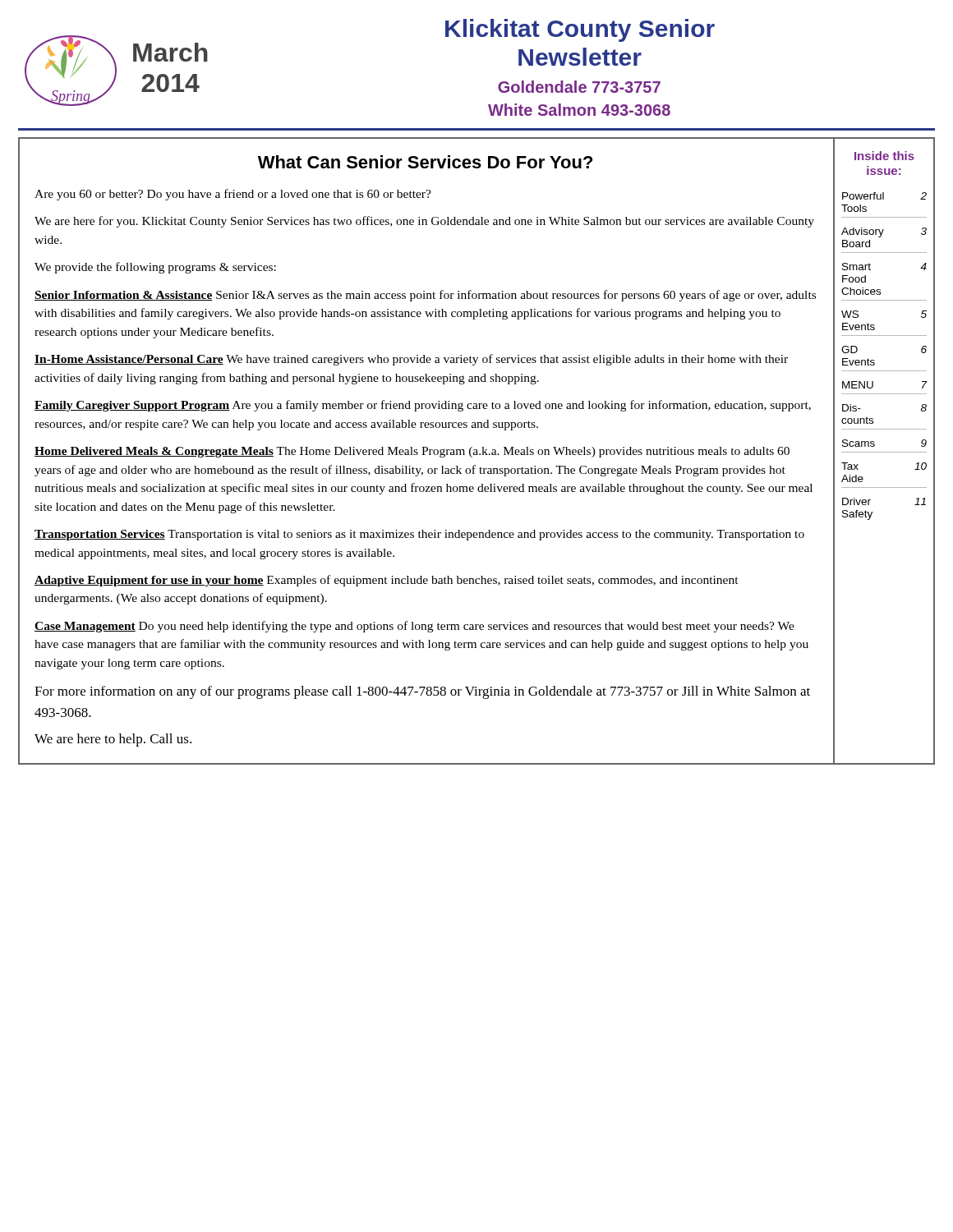The image size is (953, 1232).
Task: Find the text block that reads "What Can Senior"
Action: [426, 451]
